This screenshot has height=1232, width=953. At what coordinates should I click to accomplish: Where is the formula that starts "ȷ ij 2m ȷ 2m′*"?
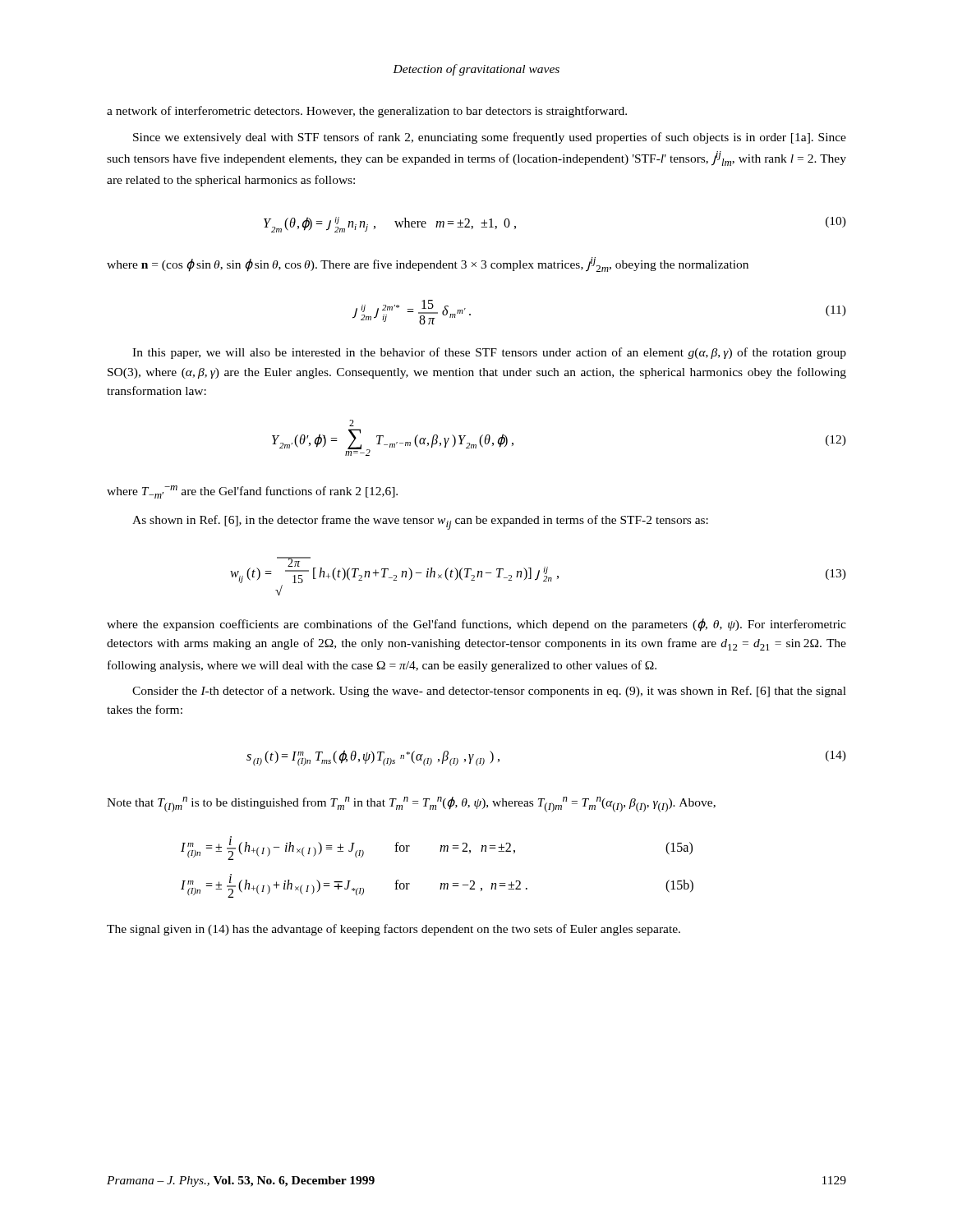point(428,313)
